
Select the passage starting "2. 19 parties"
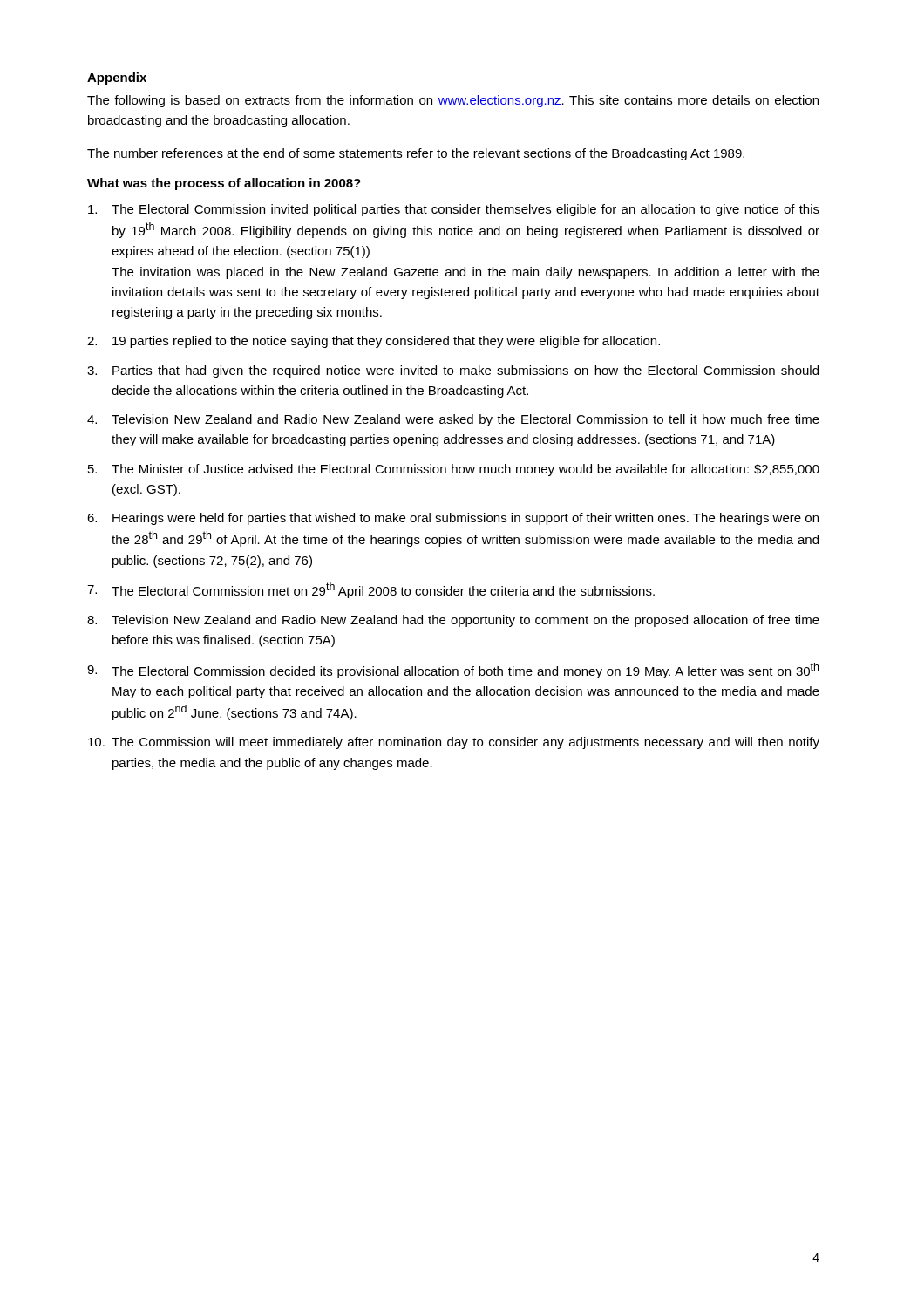coord(453,341)
